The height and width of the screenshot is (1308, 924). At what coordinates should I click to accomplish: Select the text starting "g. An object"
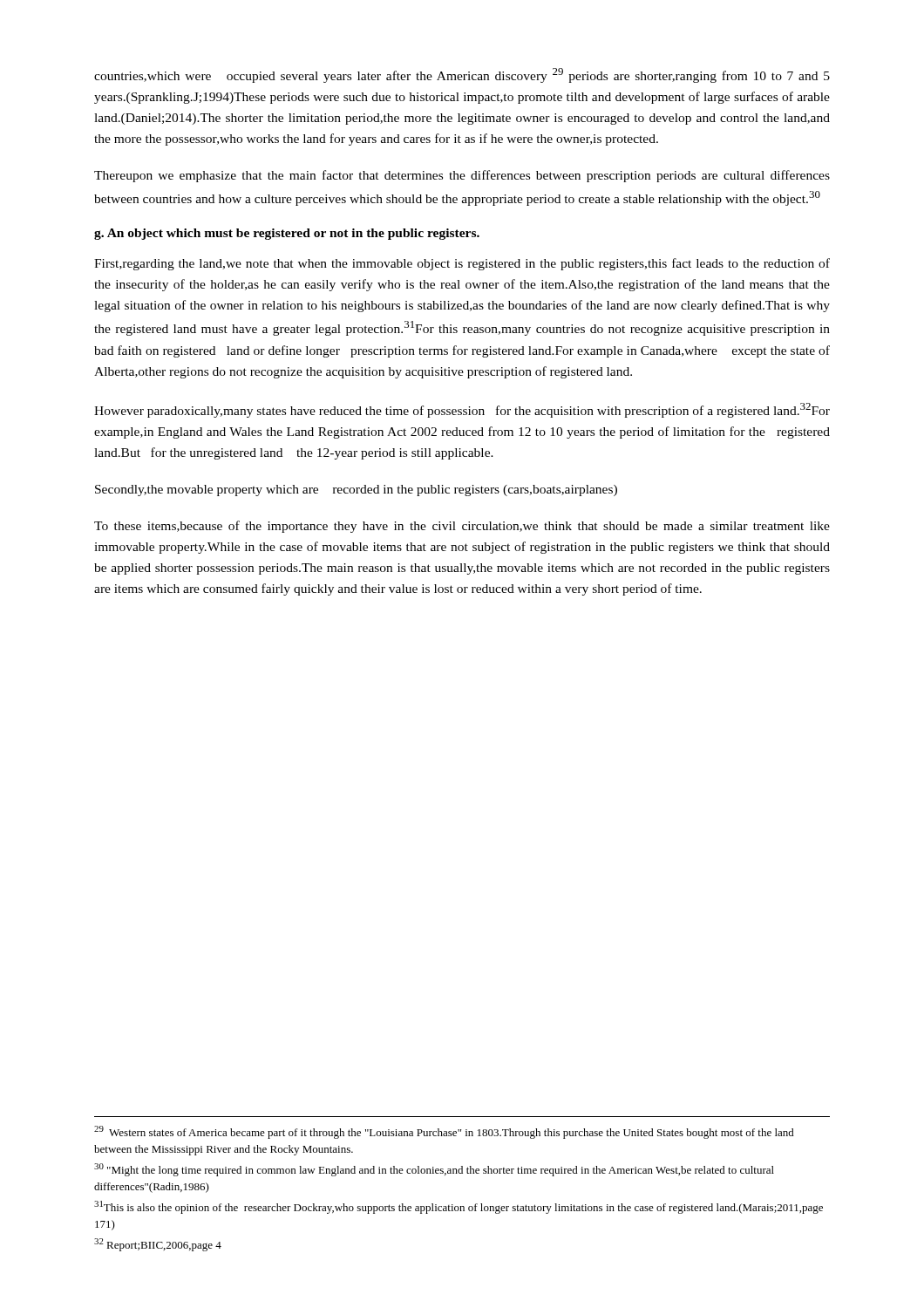click(287, 233)
